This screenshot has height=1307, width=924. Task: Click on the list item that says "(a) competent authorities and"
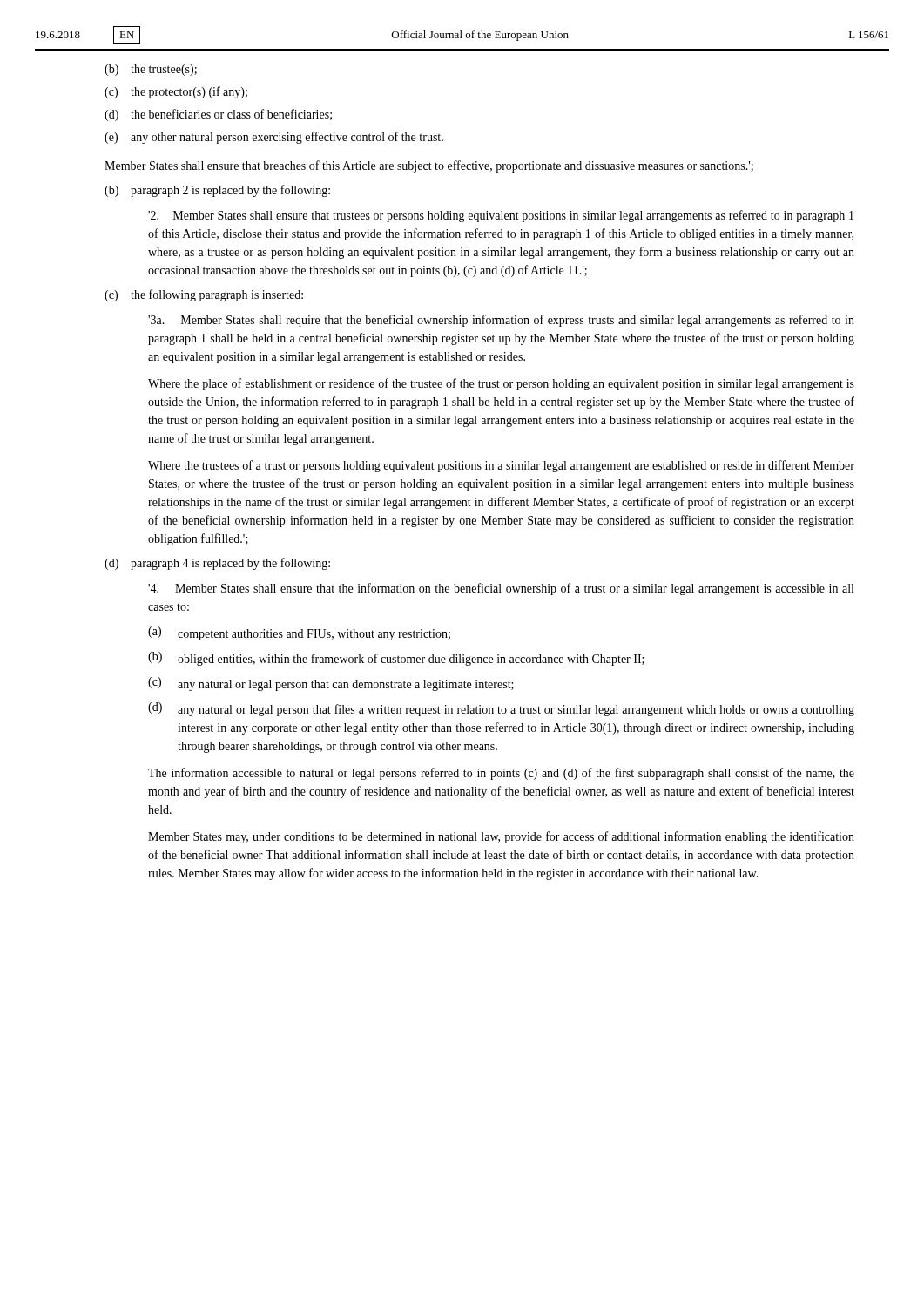click(299, 633)
